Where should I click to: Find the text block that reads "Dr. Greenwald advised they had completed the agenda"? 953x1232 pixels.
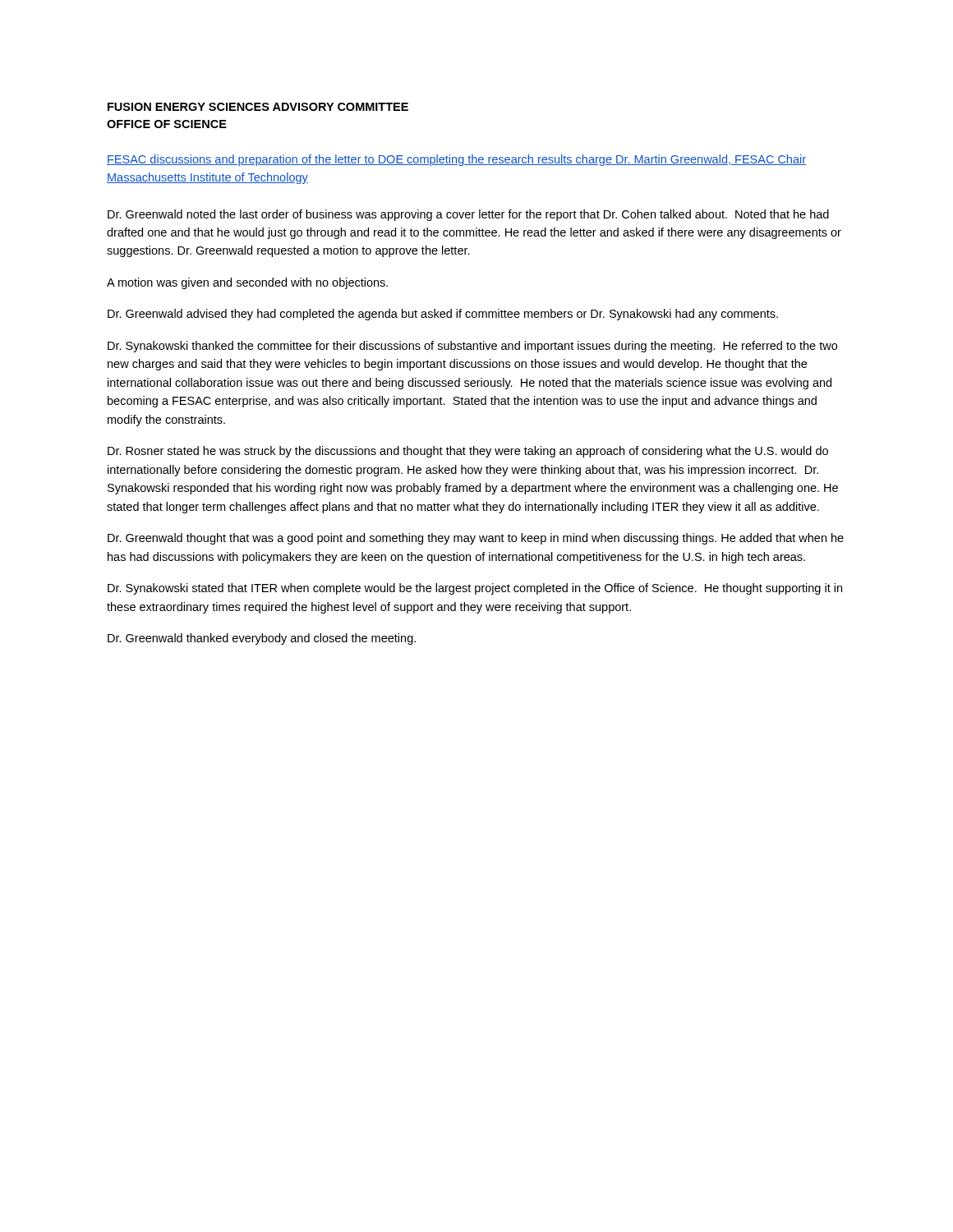(x=443, y=314)
